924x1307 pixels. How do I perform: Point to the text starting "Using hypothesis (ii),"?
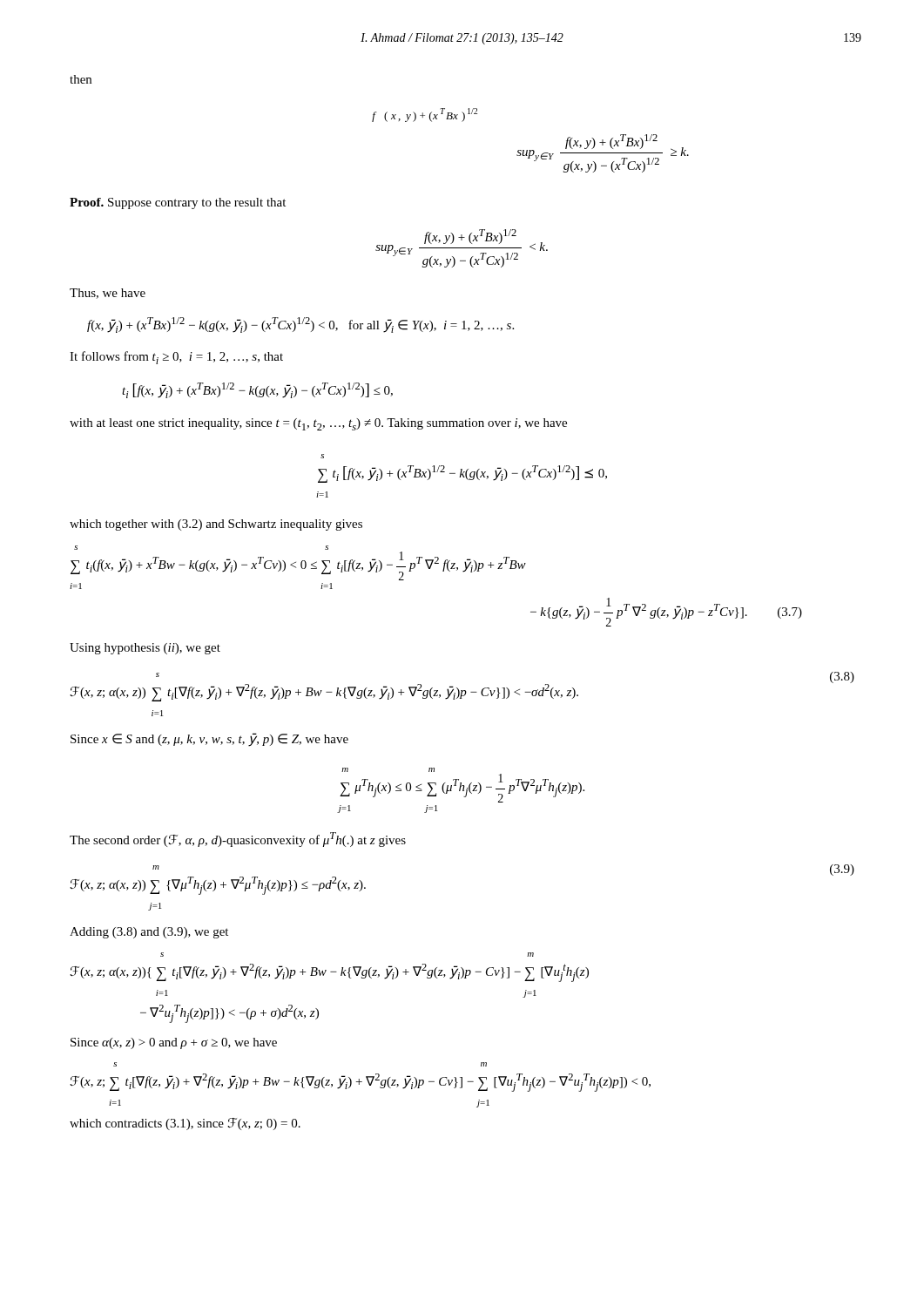coord(145,647)
